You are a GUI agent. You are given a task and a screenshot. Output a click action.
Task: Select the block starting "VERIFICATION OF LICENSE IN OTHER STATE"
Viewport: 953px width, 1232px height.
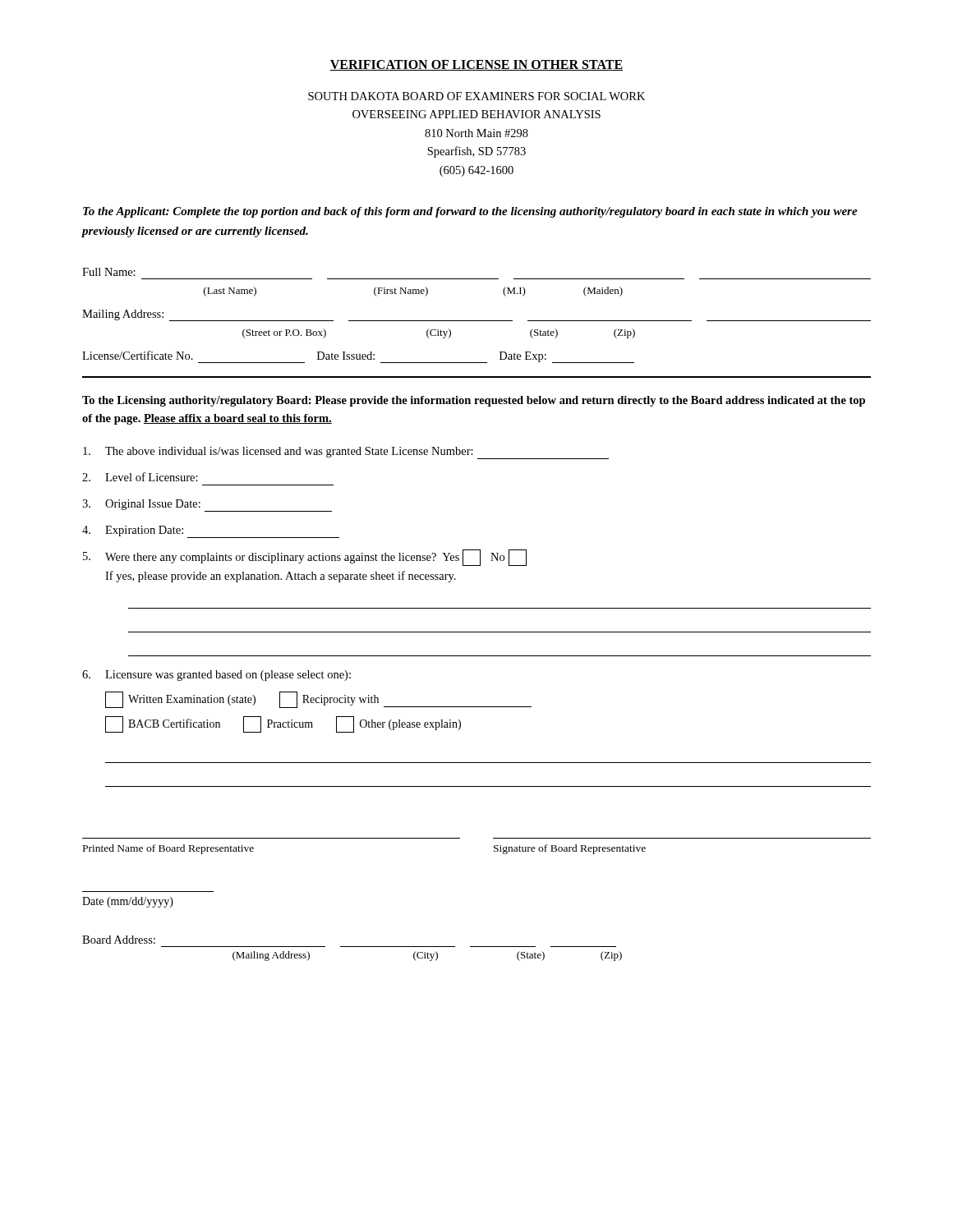click(476, 65)
